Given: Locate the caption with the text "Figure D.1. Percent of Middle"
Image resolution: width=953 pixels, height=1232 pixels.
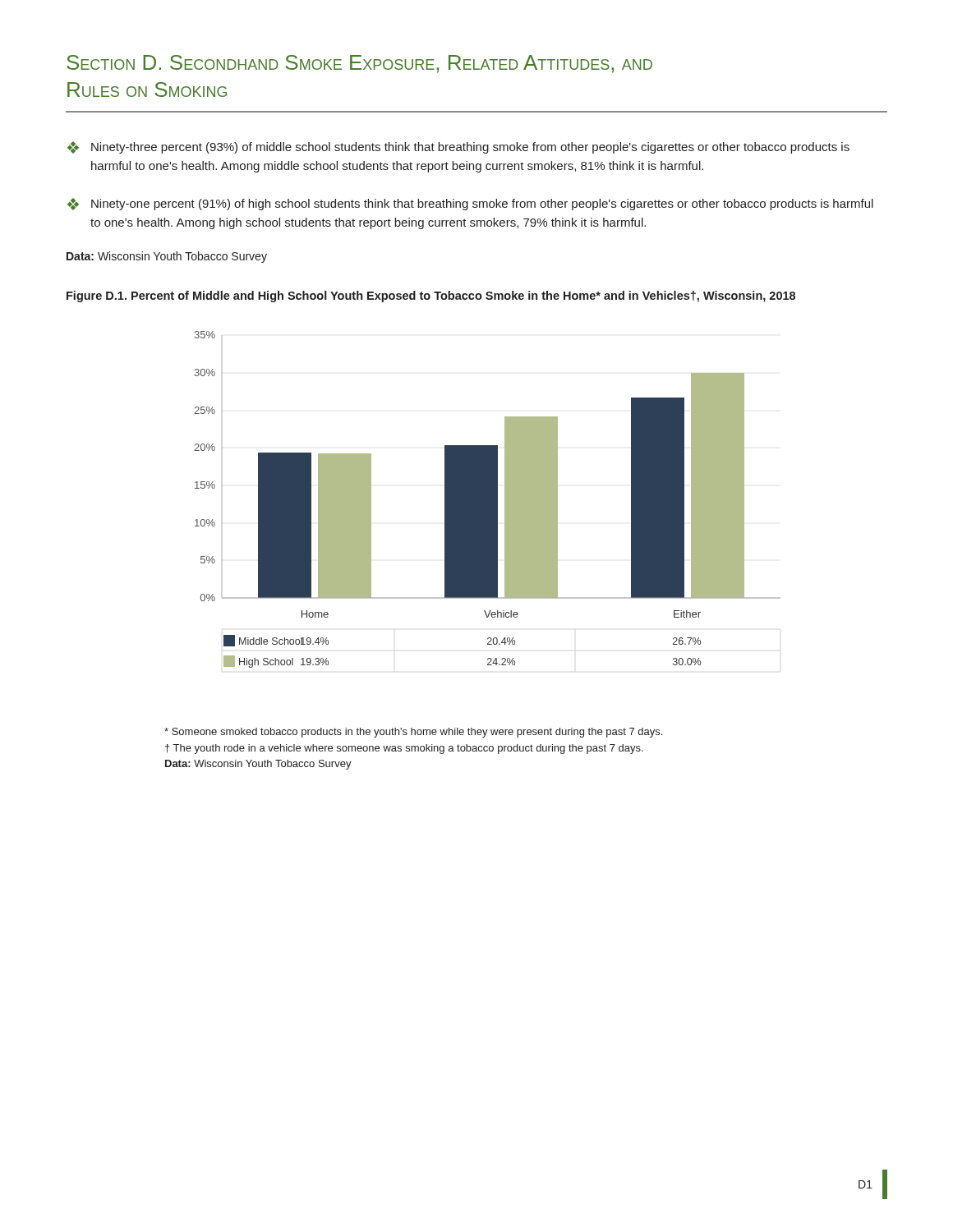Looking at the screenshot, I should [431, 296].
